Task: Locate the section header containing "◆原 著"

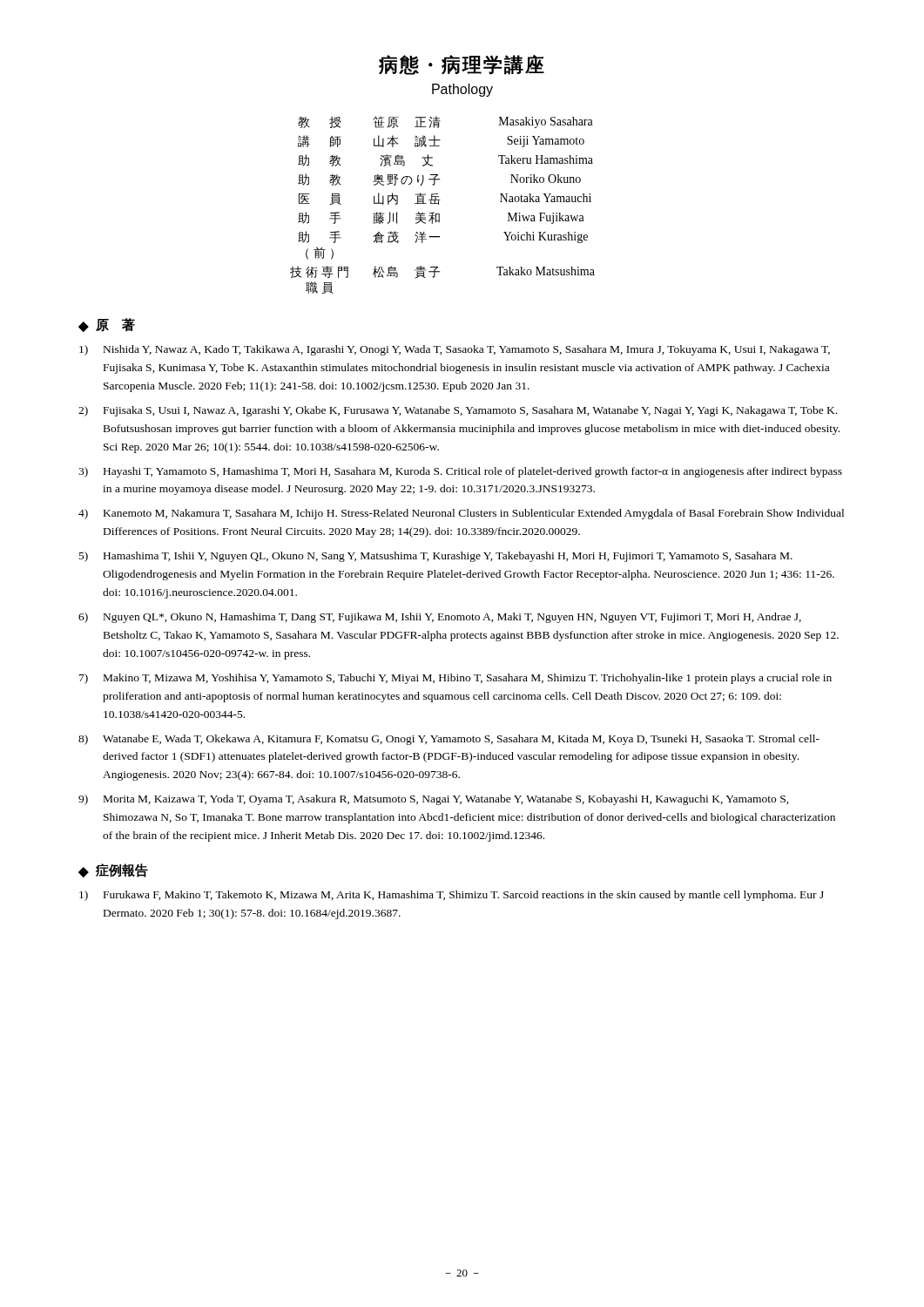Action: point(107,325)
